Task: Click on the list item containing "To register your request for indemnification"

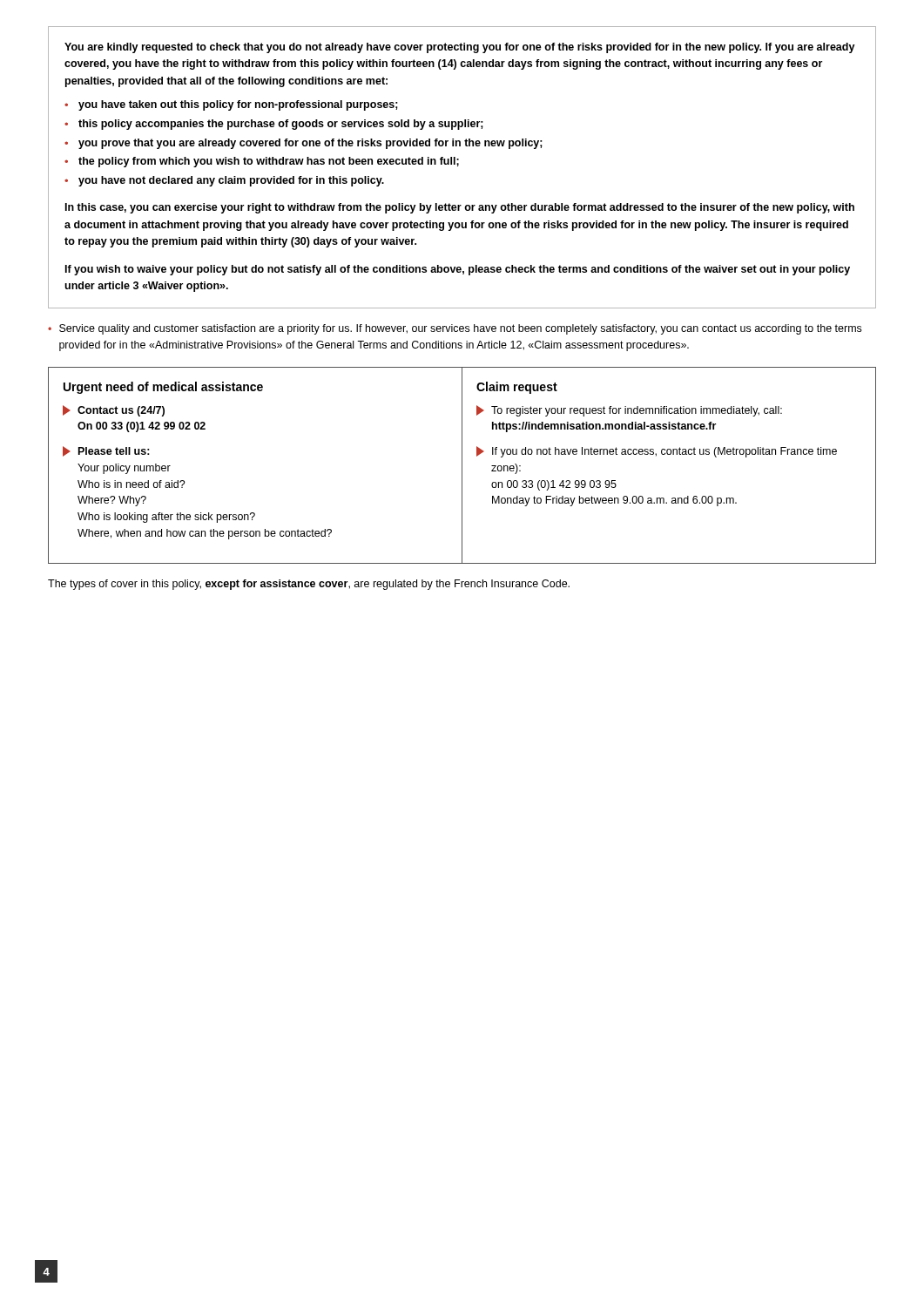Action: tap(669, 419)
